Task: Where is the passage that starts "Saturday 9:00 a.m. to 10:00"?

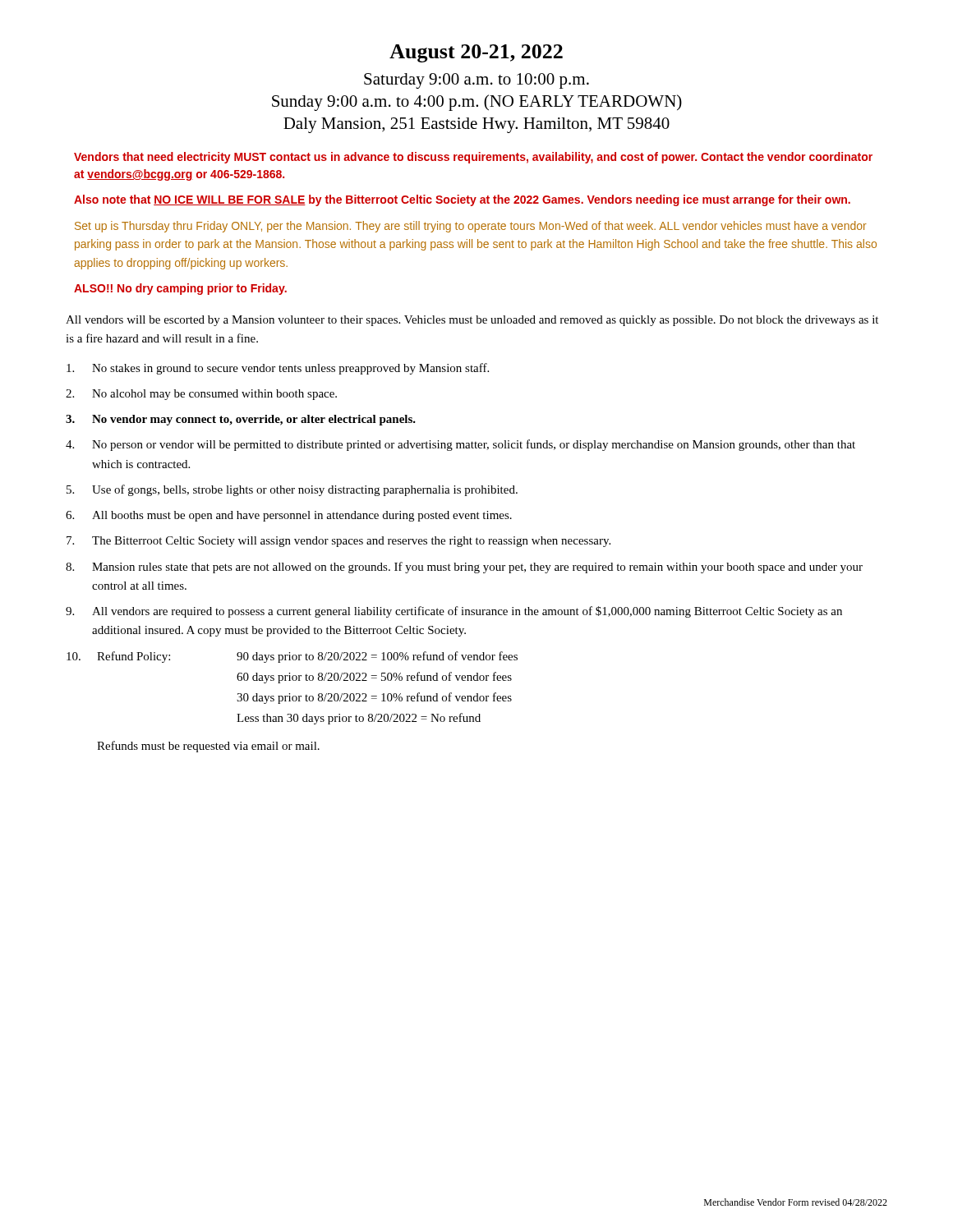Action: (x=476, y=79)
